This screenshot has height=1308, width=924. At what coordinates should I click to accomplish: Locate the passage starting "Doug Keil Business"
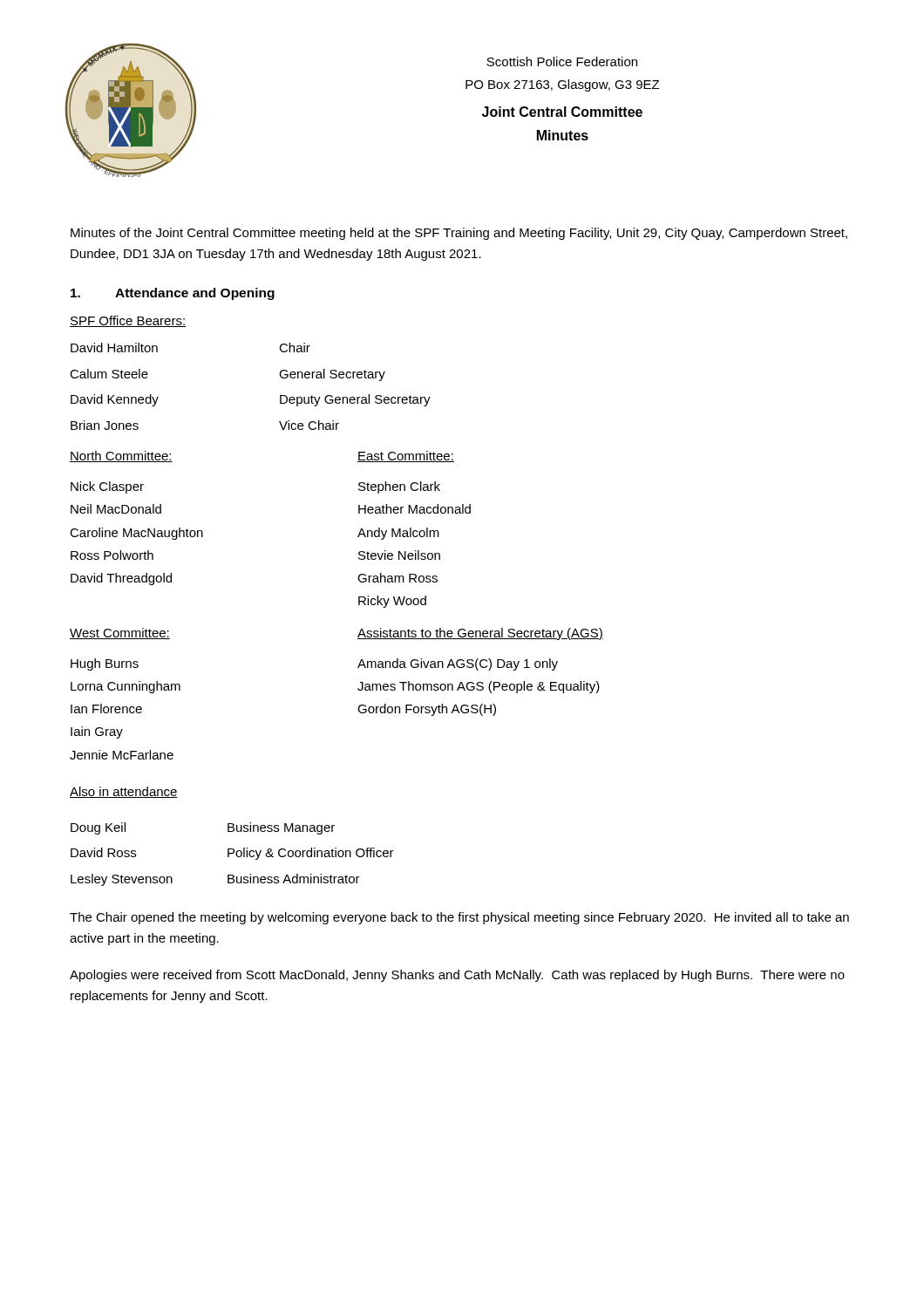[x=232, y=854]
